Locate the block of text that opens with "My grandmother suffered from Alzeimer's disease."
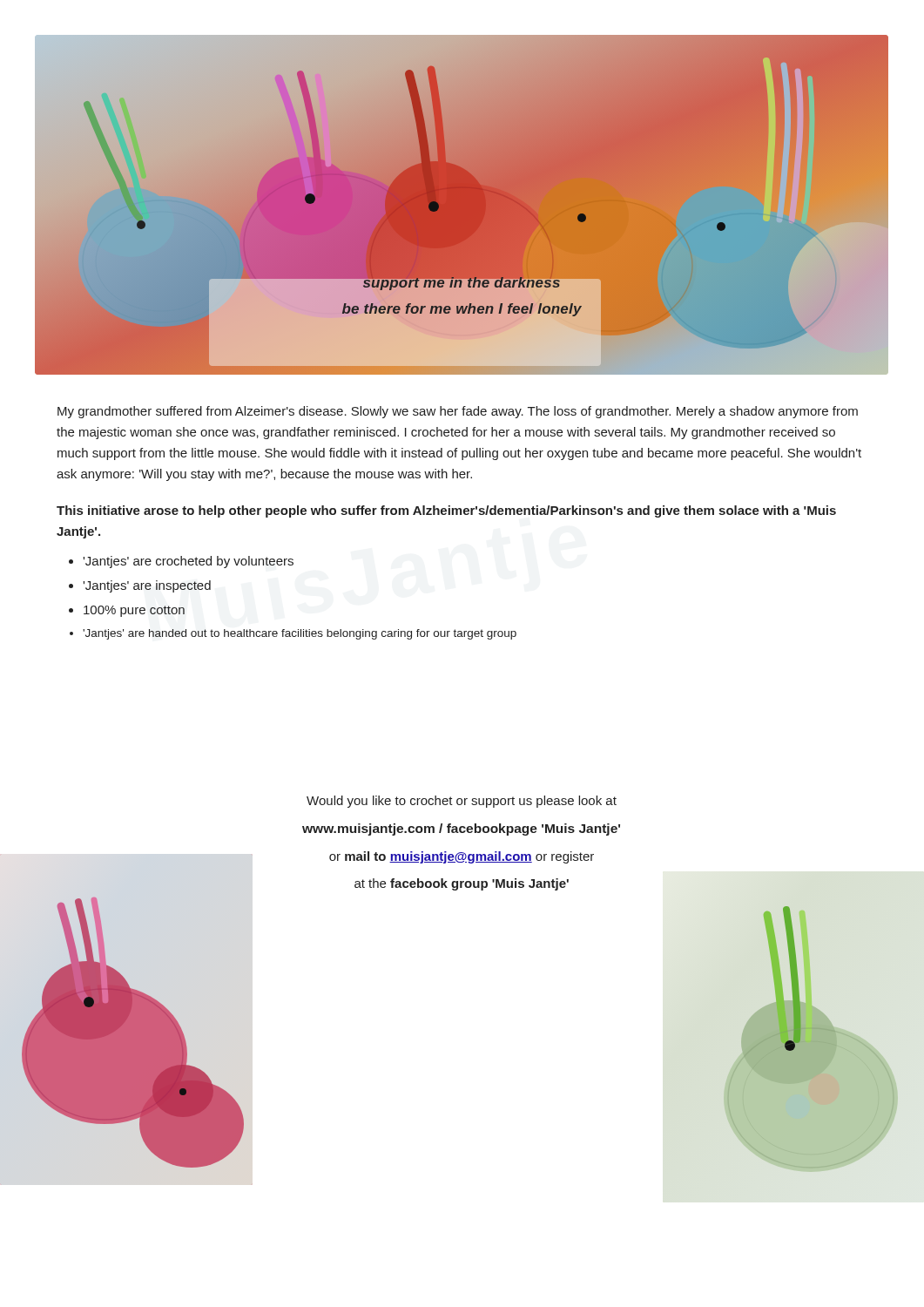The height and width of the screenshot is (1307, 924). tap(462, 522)
